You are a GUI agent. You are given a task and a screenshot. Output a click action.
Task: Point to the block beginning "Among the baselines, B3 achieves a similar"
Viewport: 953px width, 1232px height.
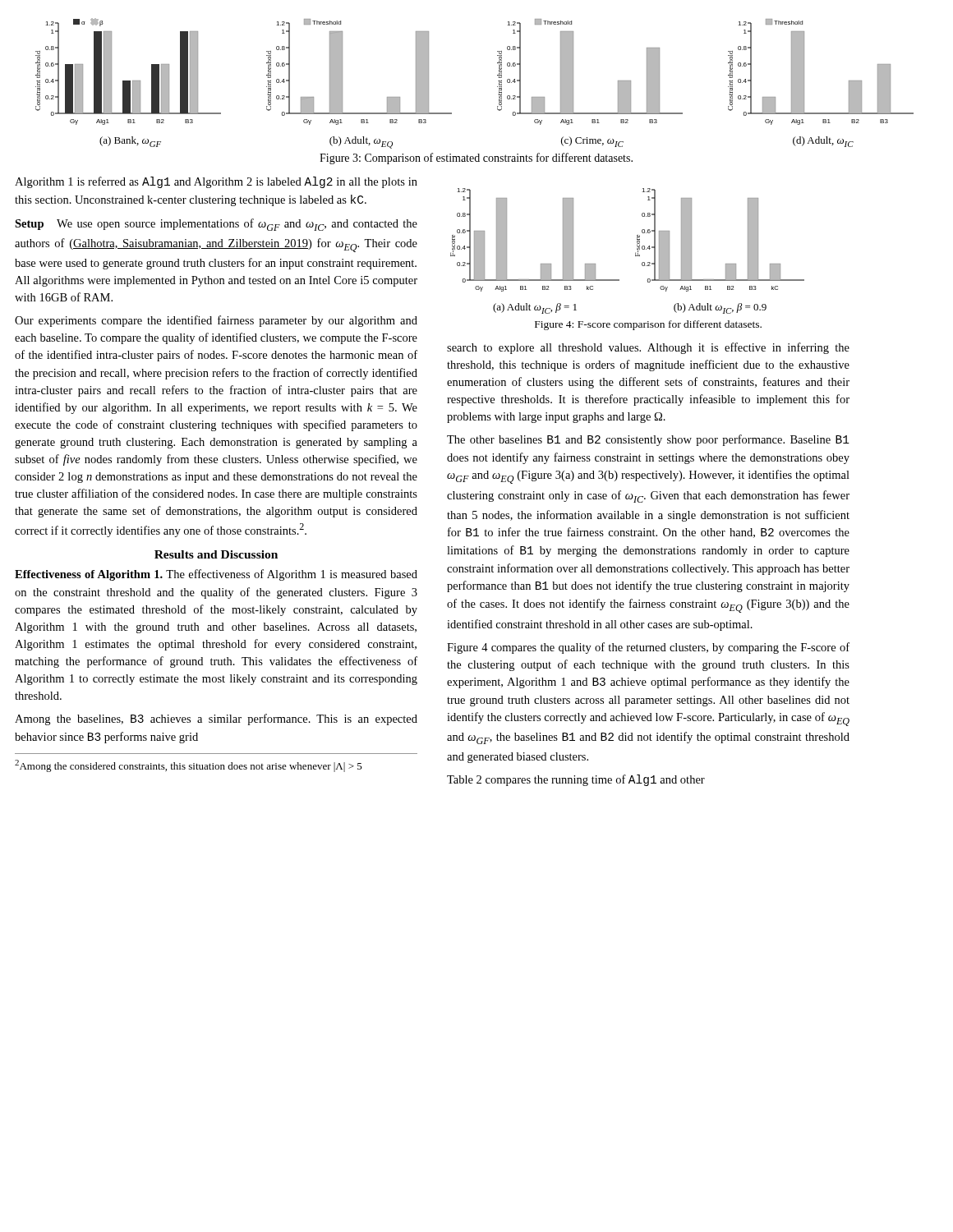point(216,728)
